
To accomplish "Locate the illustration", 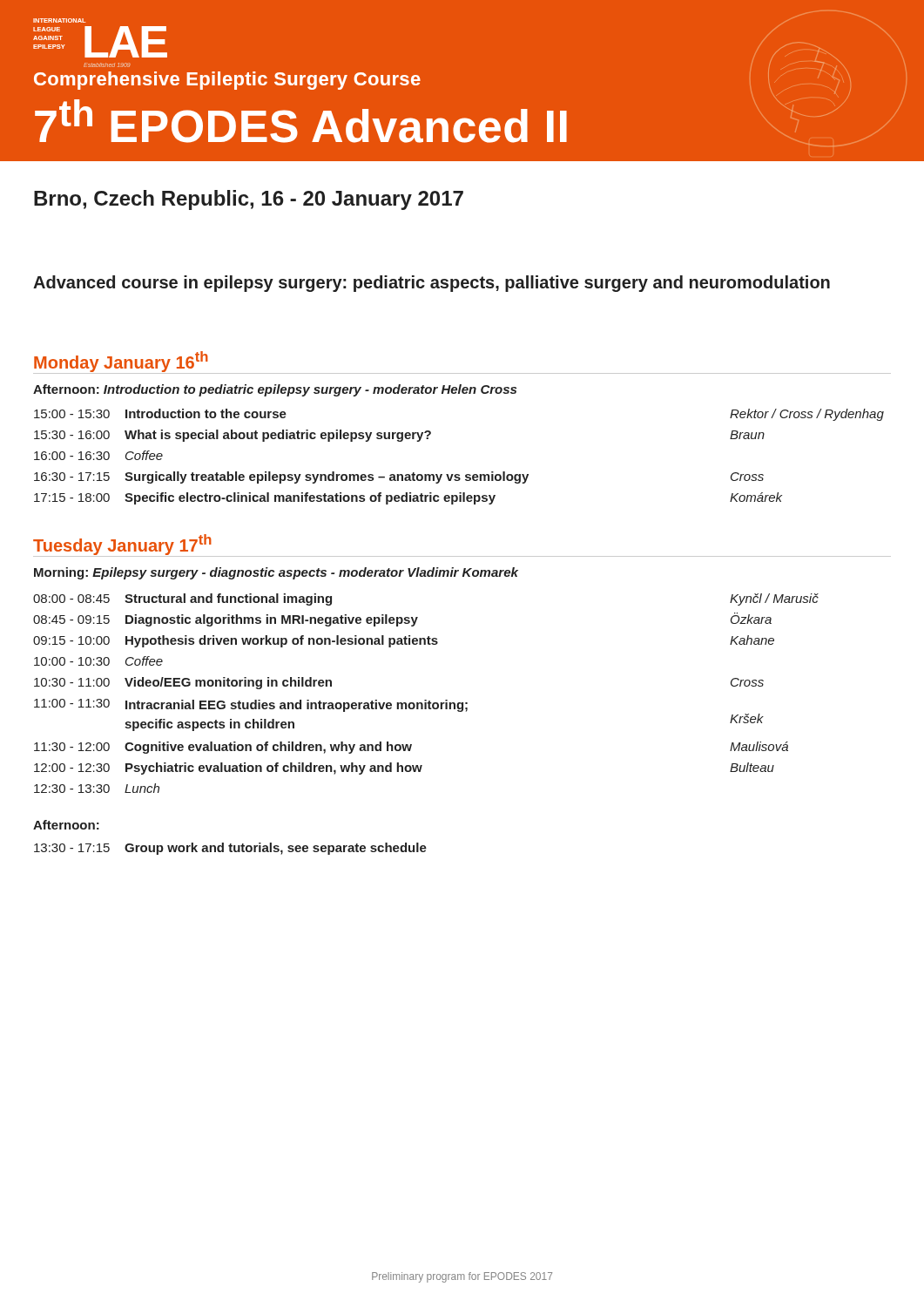I will [x=811, y=81].
